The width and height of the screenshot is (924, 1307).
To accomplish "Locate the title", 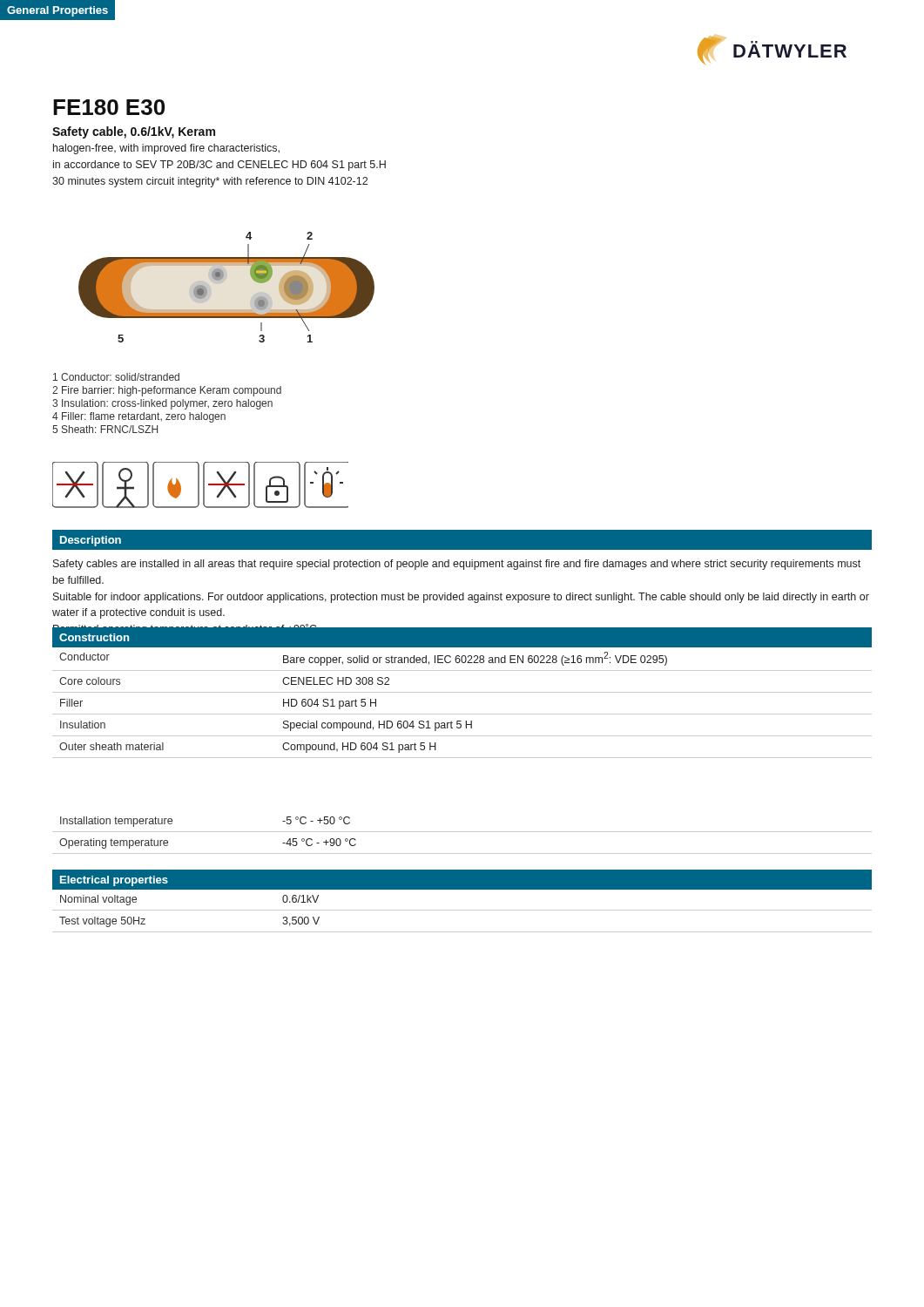I will coord(109,108).
